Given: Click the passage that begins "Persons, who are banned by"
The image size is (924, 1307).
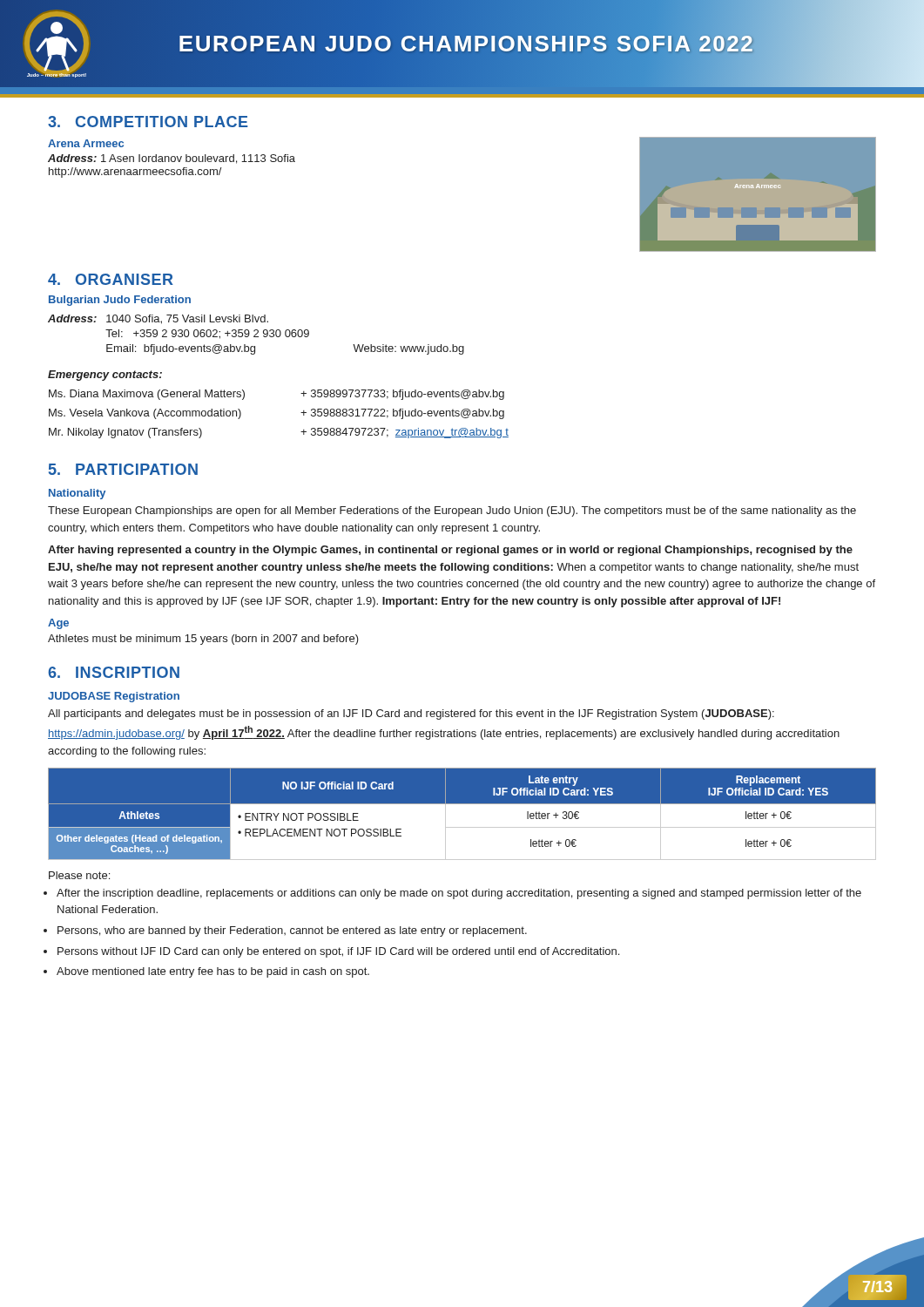Looking at the screenshot, I should [x=292, y=930].
